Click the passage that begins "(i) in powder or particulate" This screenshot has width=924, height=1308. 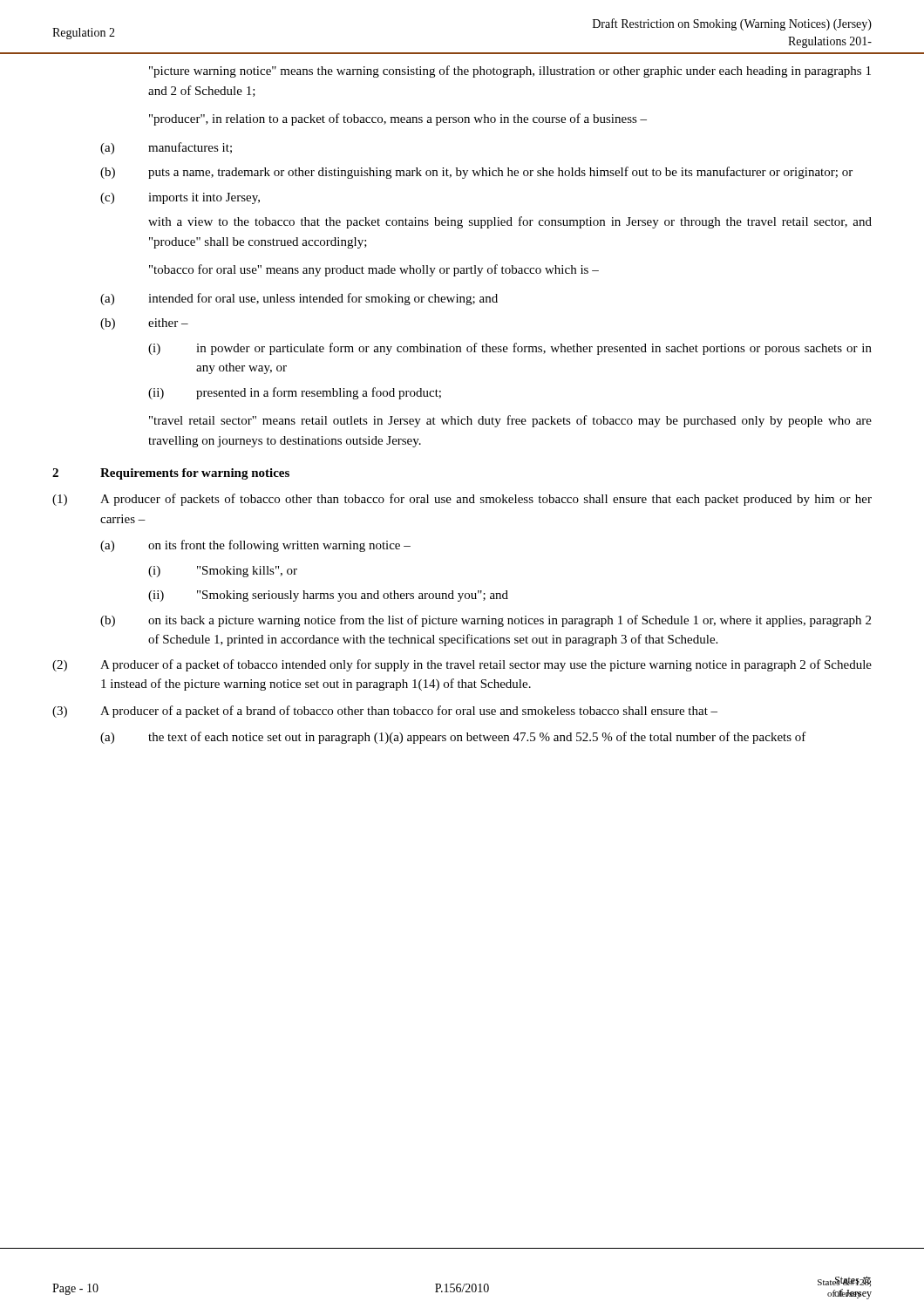click(x=510, y=357)
